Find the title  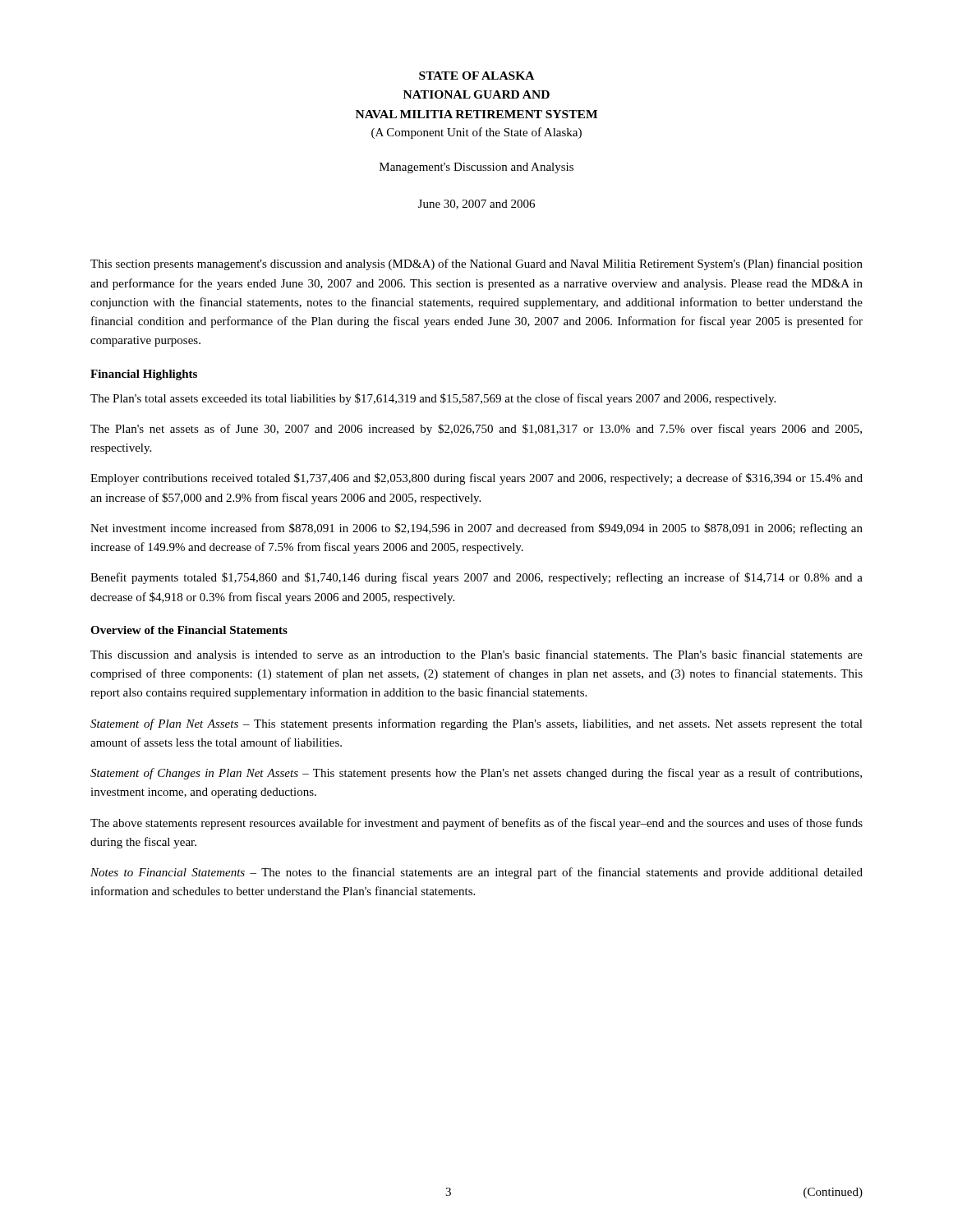click(x=476, y=104)
